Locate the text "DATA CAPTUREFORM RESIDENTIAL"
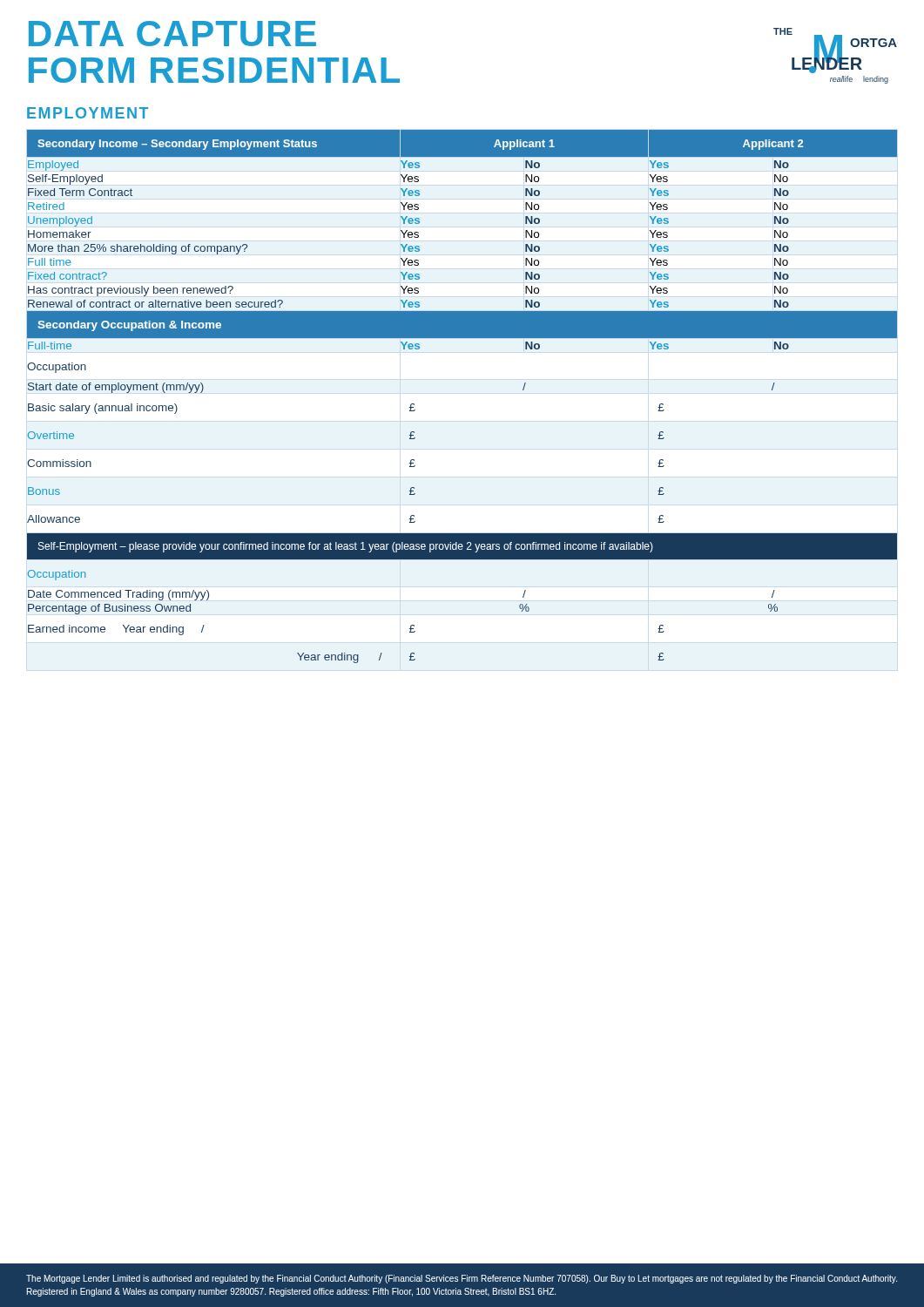924x1307 pixels. 384,52
